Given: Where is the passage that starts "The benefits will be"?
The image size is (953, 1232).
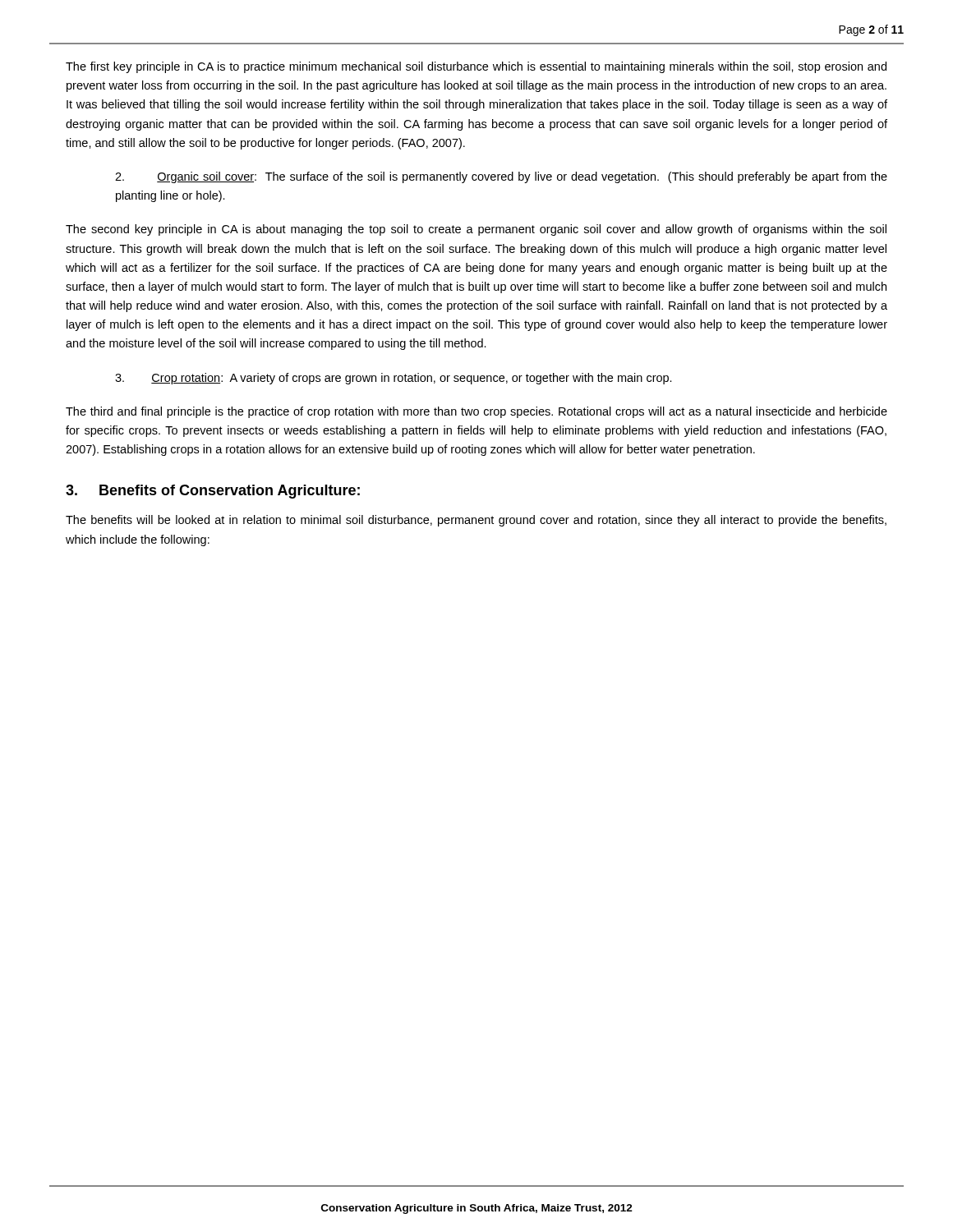Looking at the screenshot, I should (476, 530).
